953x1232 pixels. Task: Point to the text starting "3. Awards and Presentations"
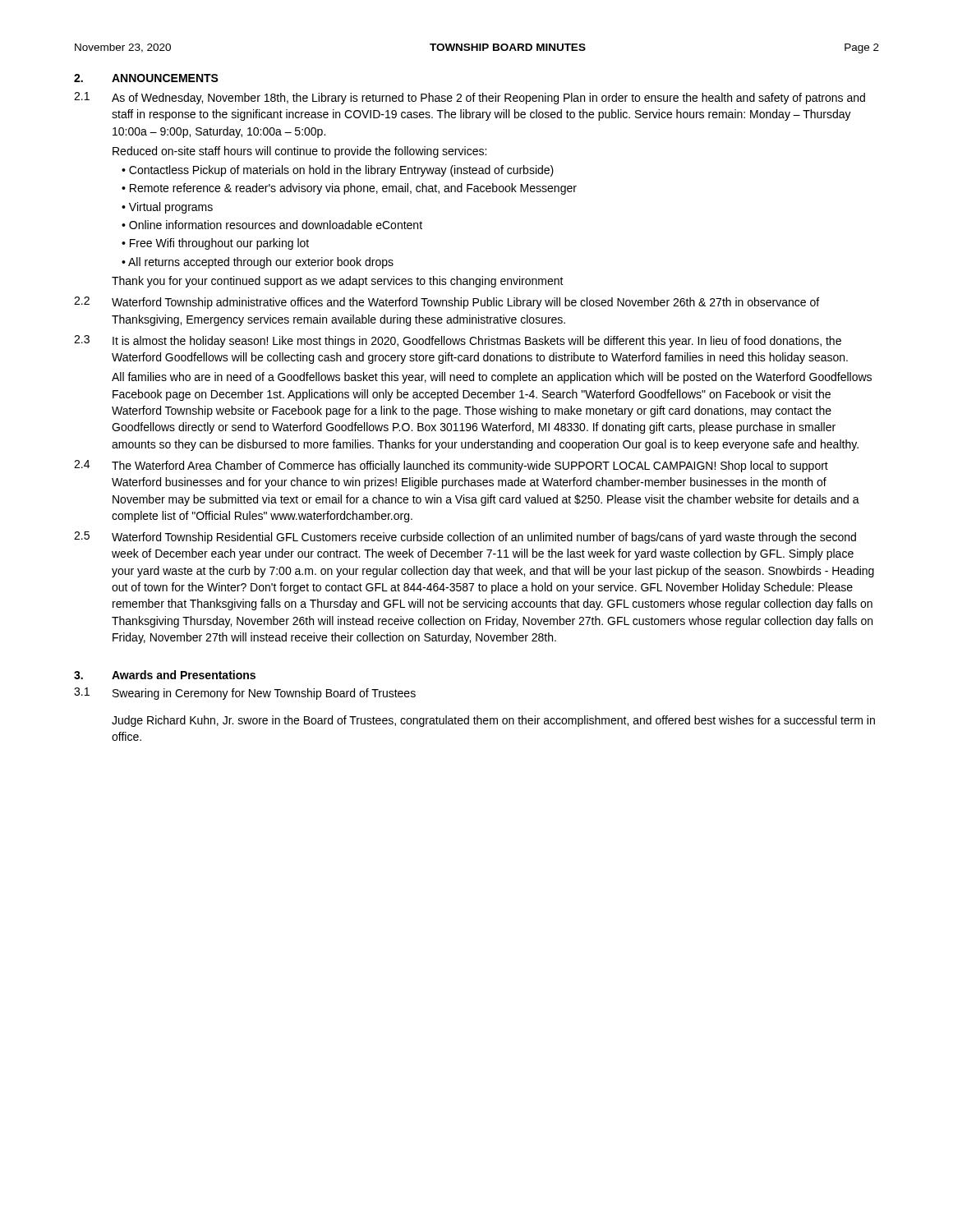165,675
